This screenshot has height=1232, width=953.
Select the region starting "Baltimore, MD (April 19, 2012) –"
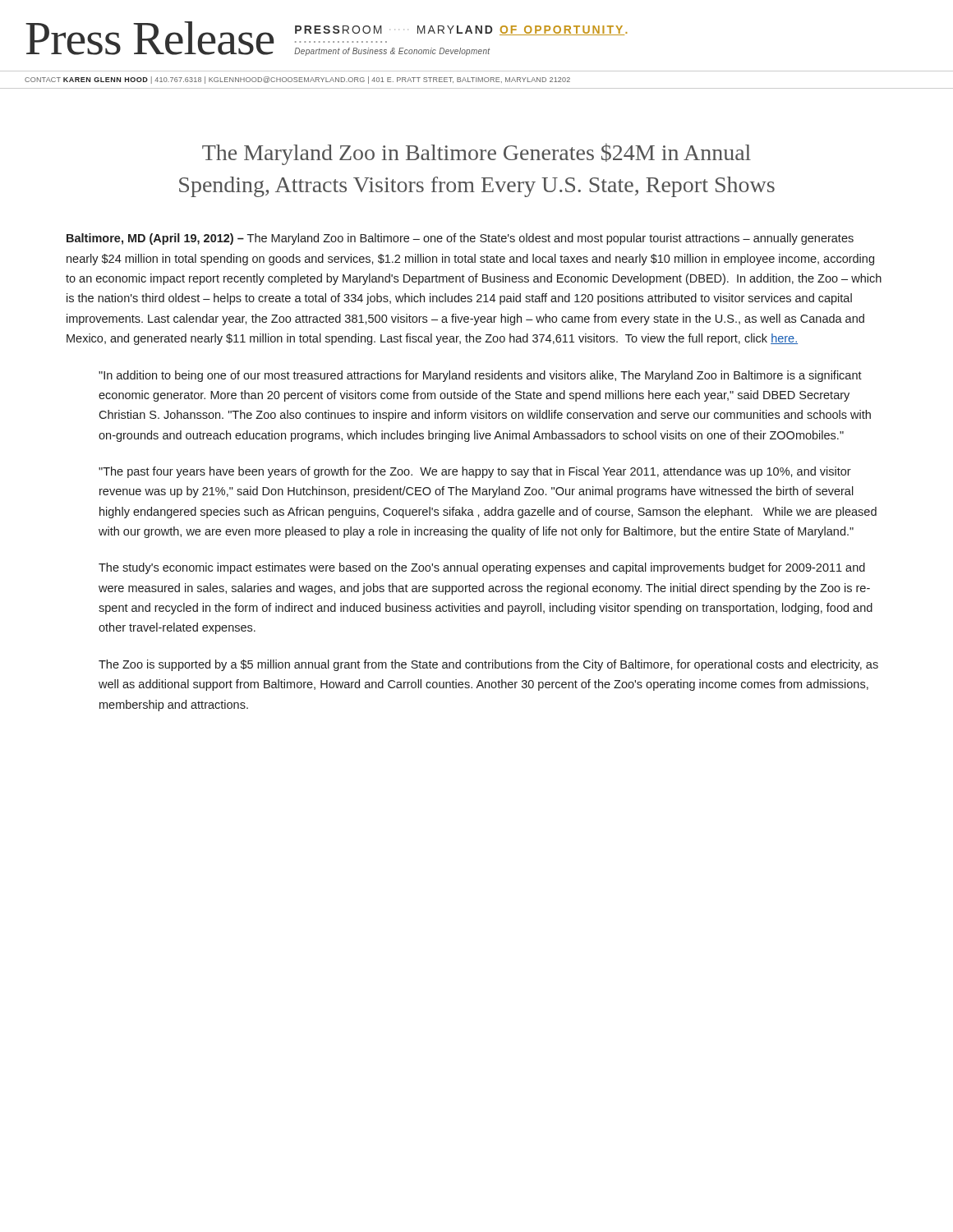point(474,288)
